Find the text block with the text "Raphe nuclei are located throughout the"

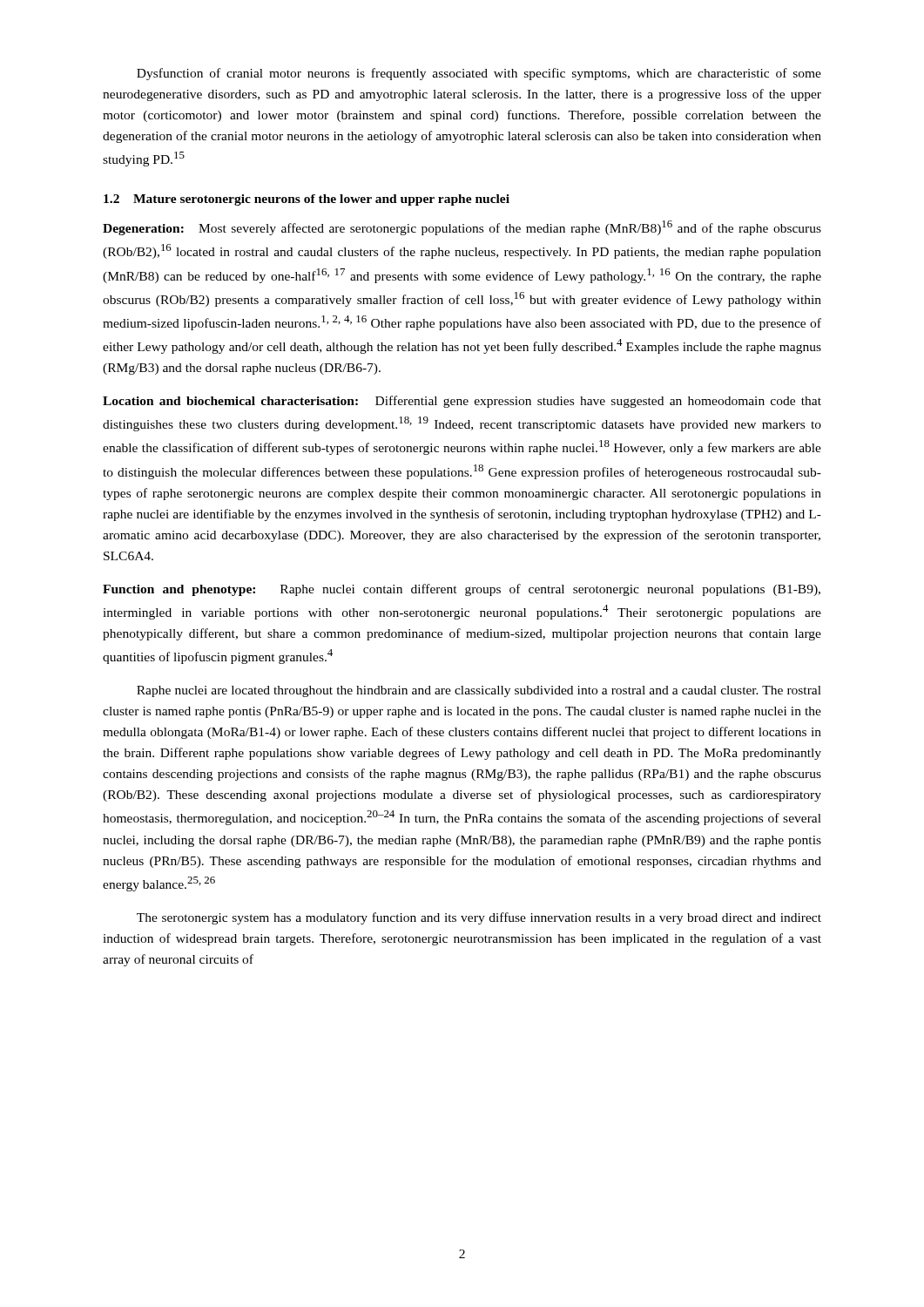pos(462,787)
